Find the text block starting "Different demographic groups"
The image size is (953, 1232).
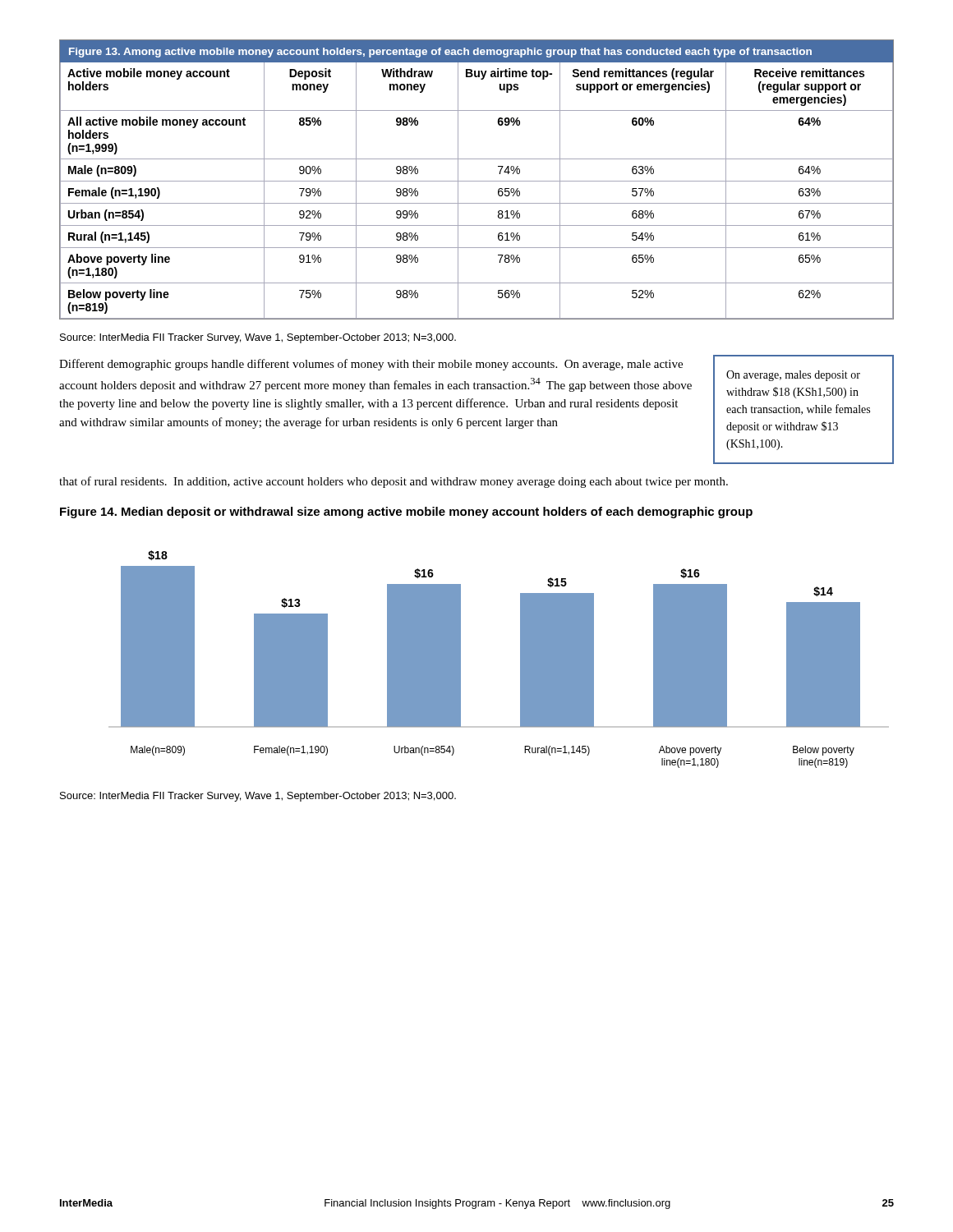click(x=376, y=393)
